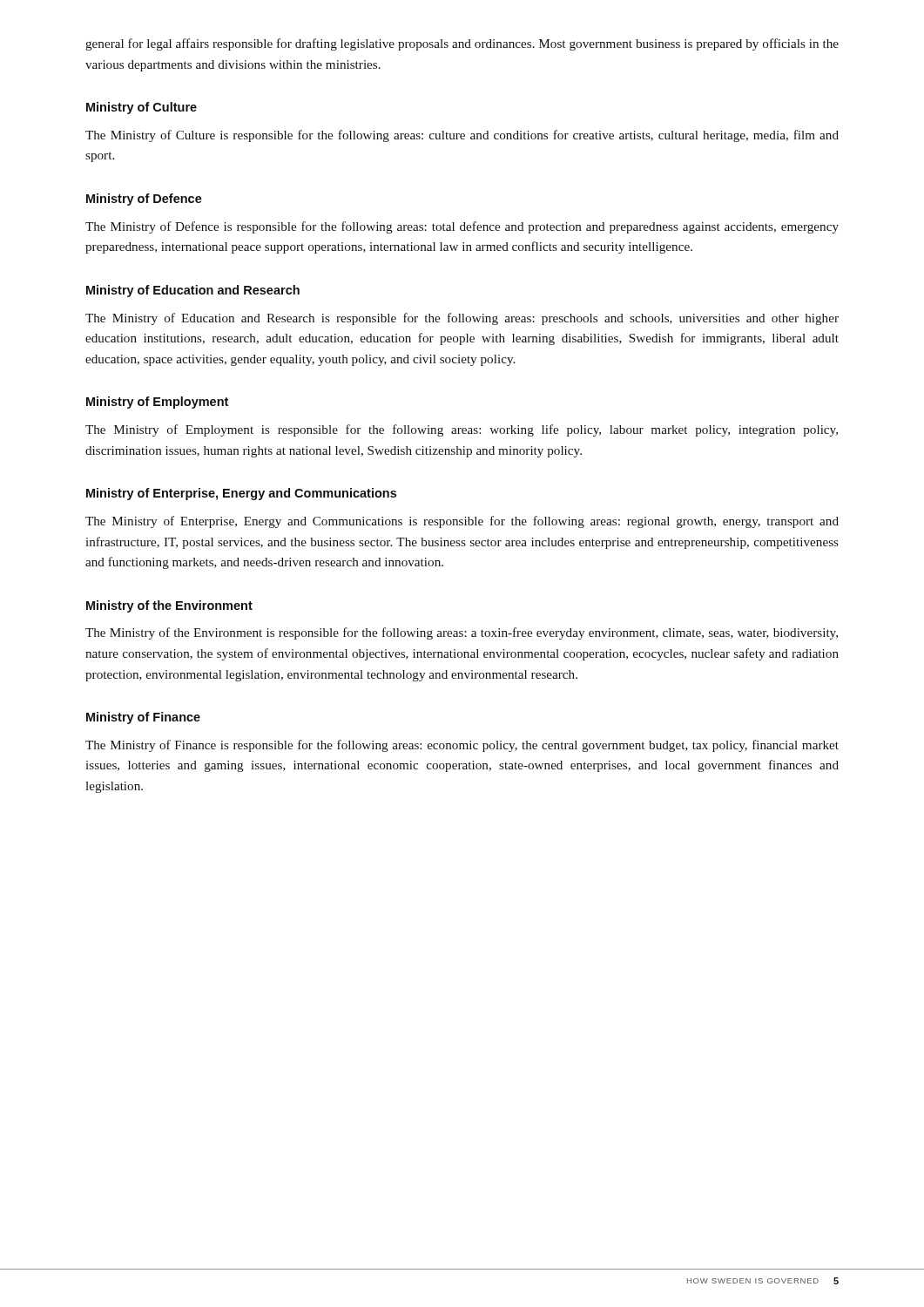924x1307 pixels.
Task: Click where it says "Ministry of Defence"
Action: 144,199
